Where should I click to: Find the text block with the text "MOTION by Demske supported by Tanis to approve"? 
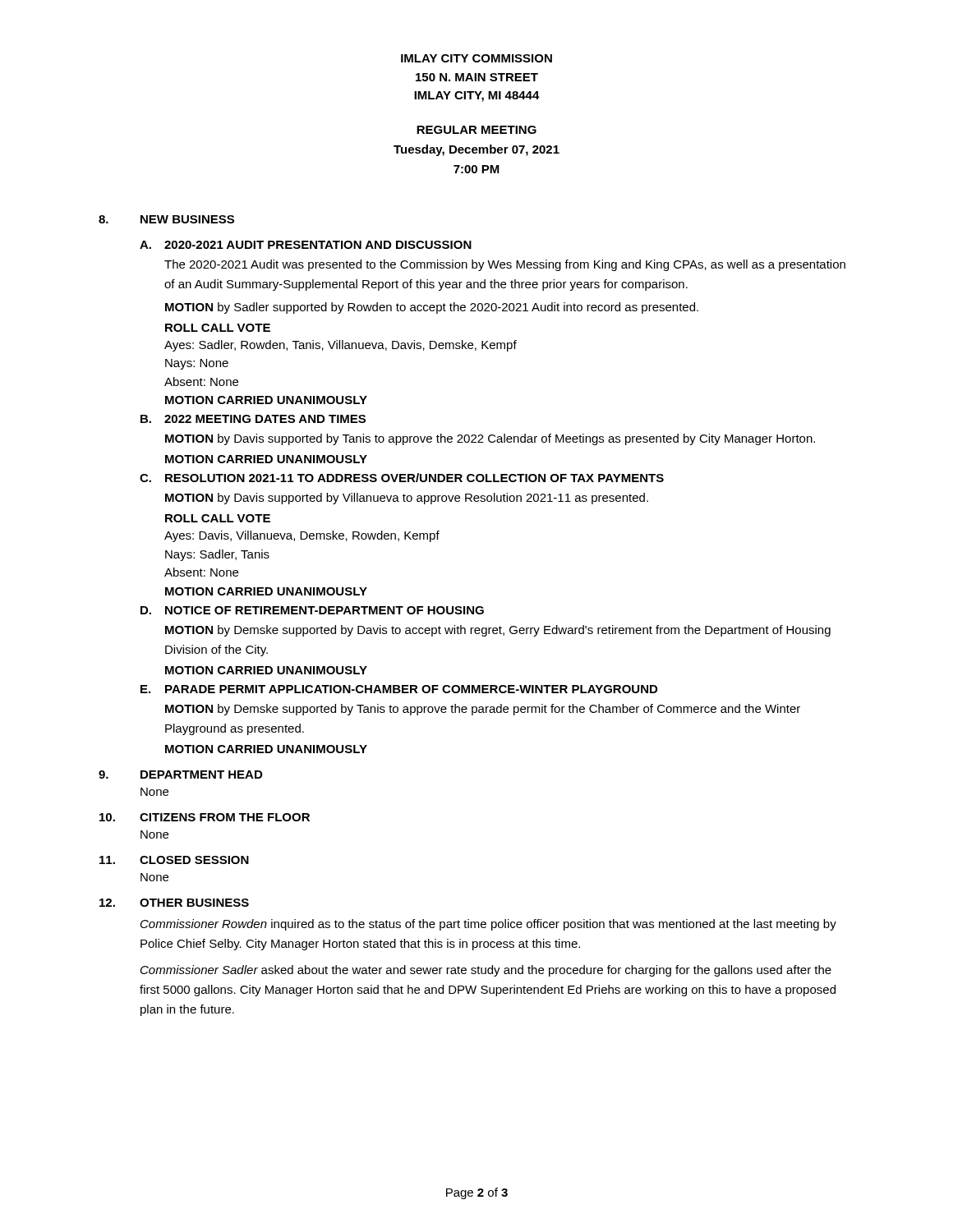click(483, 710)
